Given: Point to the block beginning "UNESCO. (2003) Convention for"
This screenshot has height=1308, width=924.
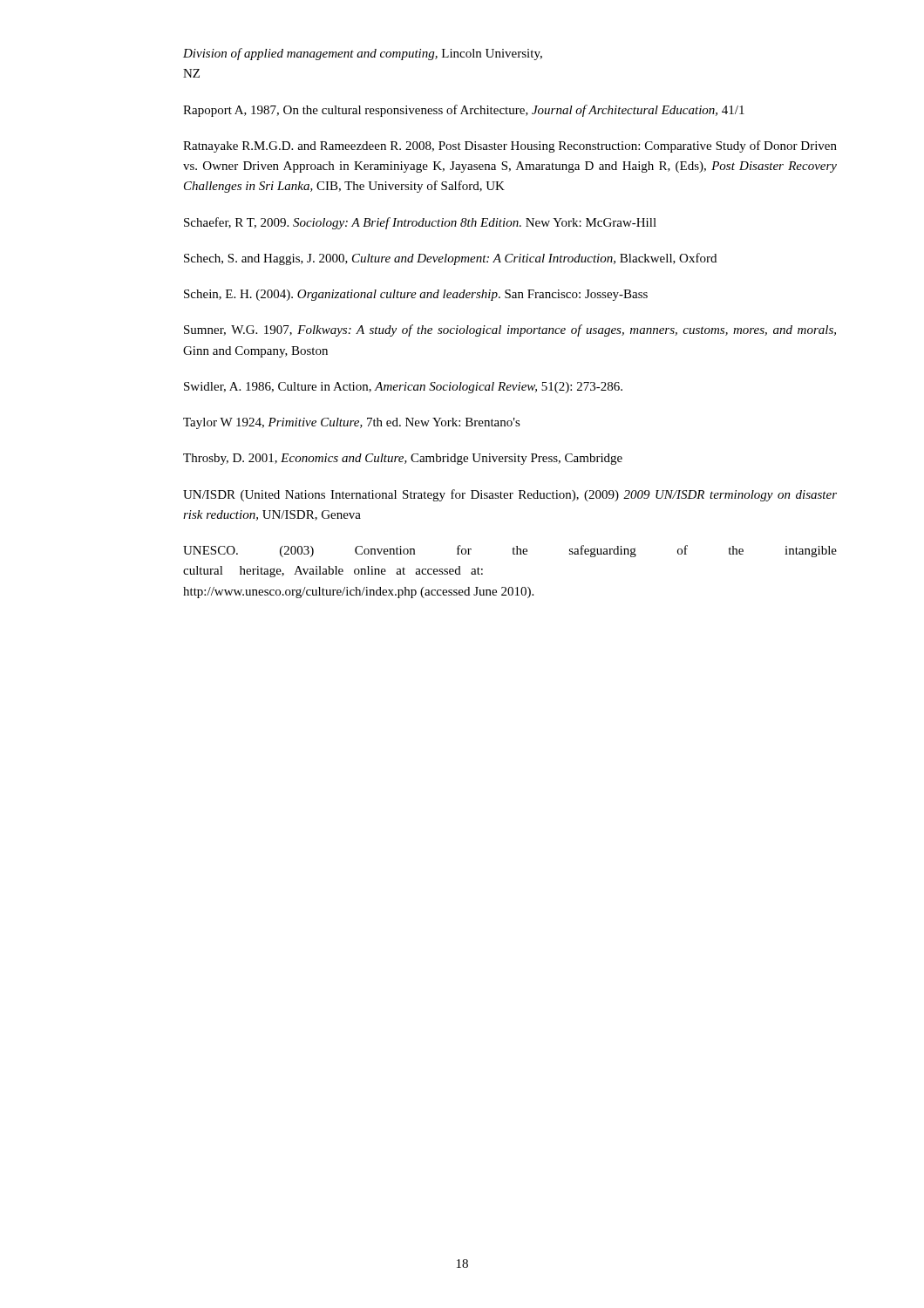Looking at the screenshot, I should [510, 551].
